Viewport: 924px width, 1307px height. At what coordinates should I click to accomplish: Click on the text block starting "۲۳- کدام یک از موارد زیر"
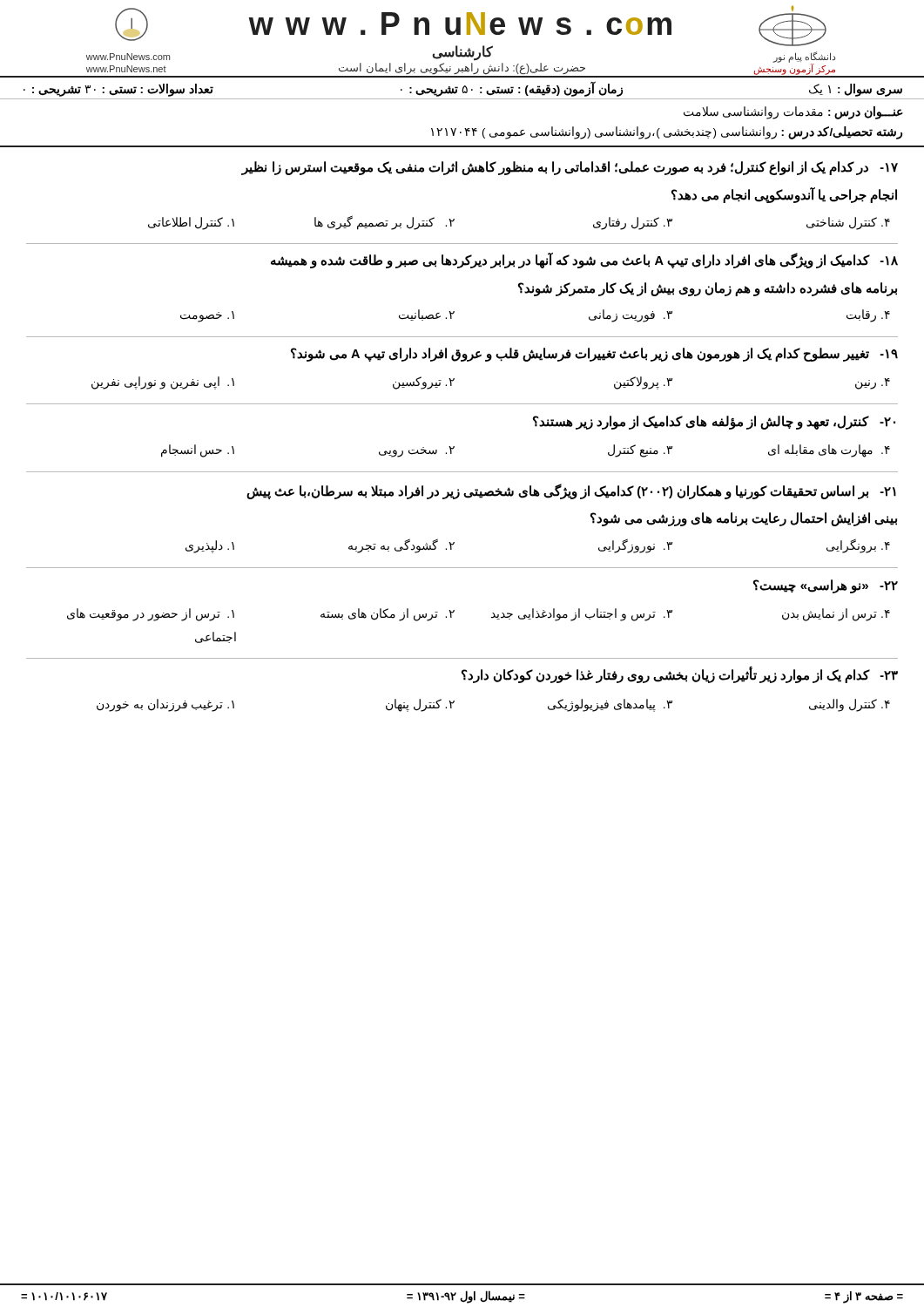[x=462, y=690]
